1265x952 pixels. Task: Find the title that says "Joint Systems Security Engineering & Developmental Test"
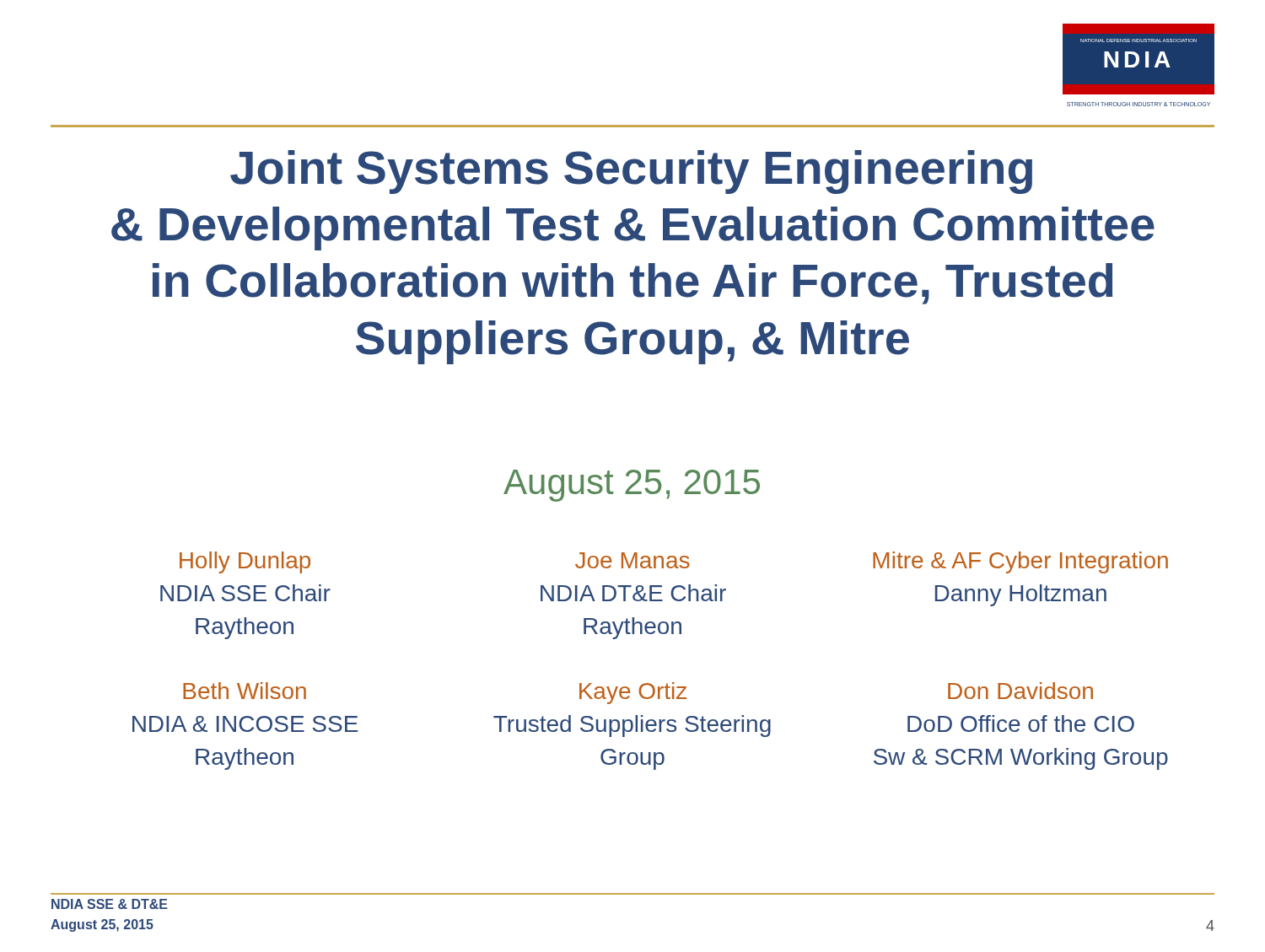pos(632,252)
